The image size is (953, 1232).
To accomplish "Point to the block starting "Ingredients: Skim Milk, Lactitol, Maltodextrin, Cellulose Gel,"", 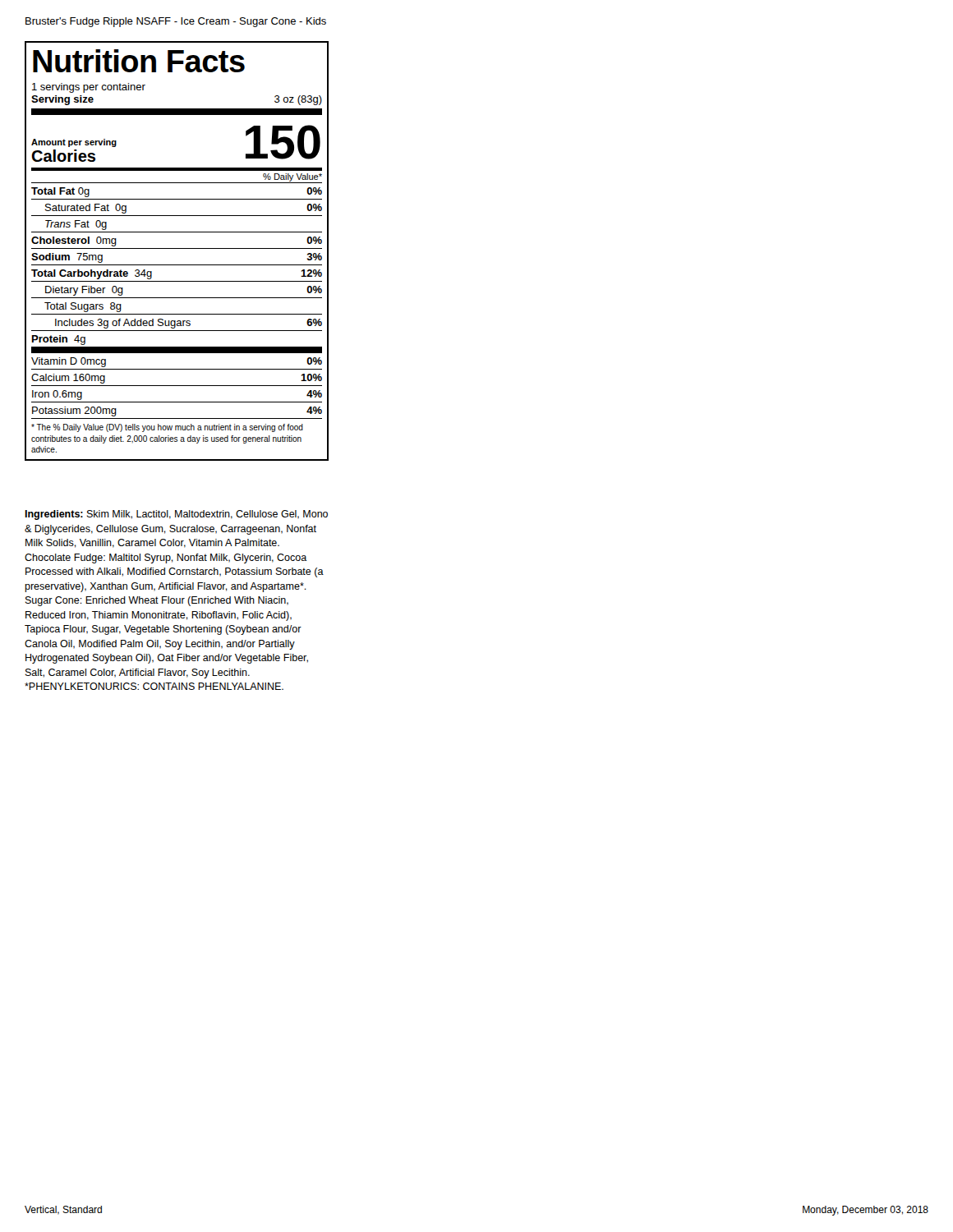I will pos(176,600).
